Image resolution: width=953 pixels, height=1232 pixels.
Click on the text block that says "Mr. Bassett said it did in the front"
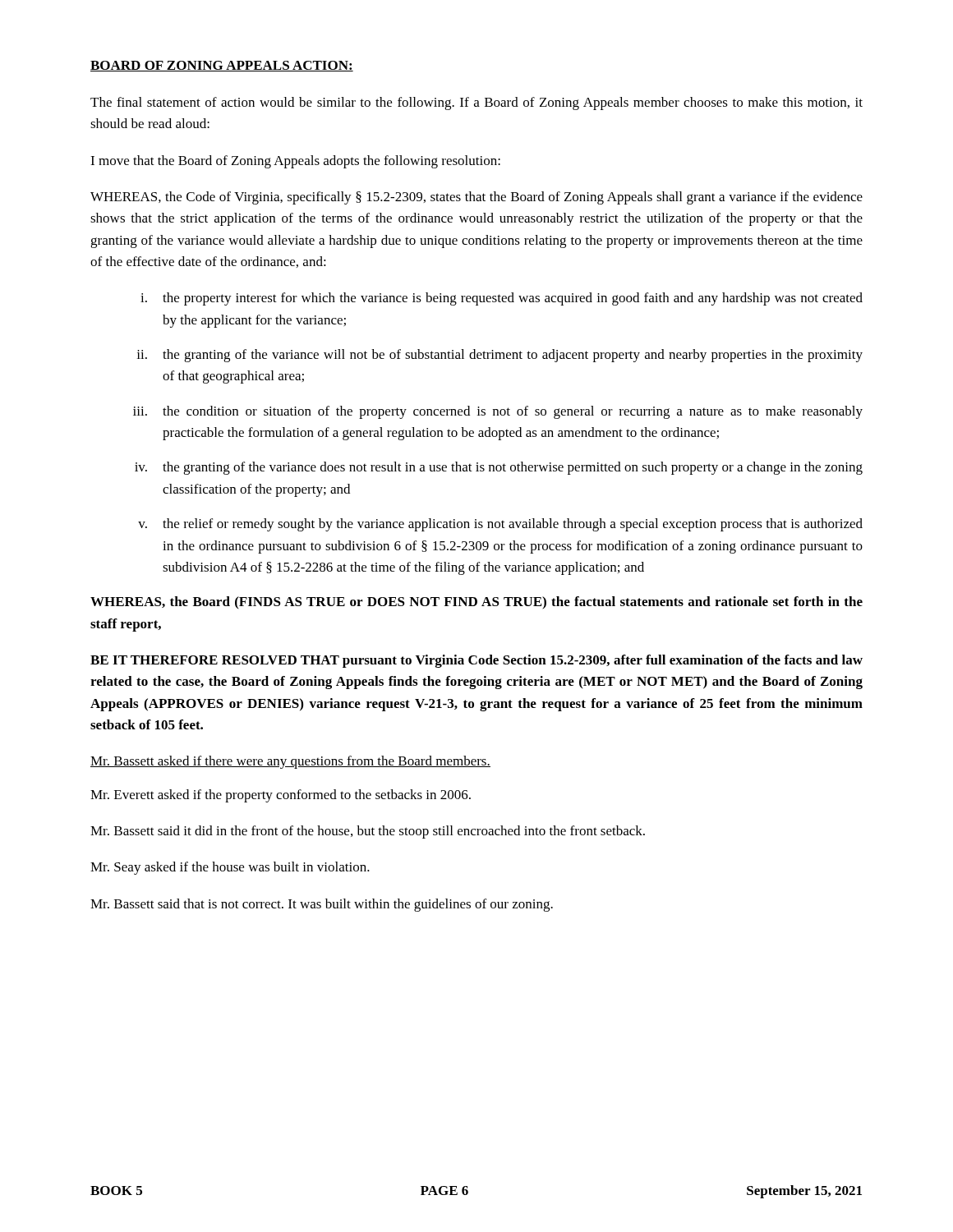point(368,831)
